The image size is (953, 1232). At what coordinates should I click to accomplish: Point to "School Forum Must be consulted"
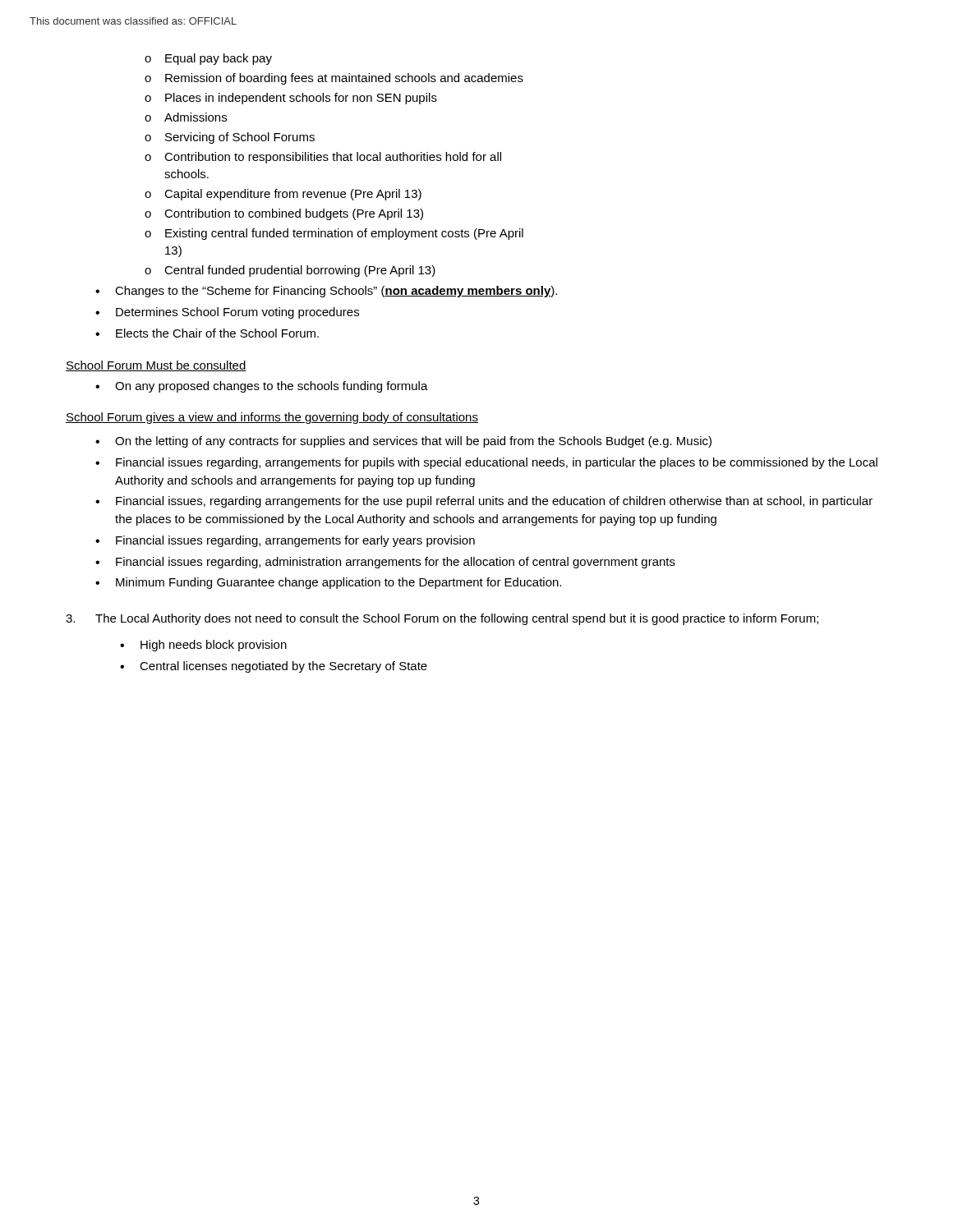[x=156, y=365]
